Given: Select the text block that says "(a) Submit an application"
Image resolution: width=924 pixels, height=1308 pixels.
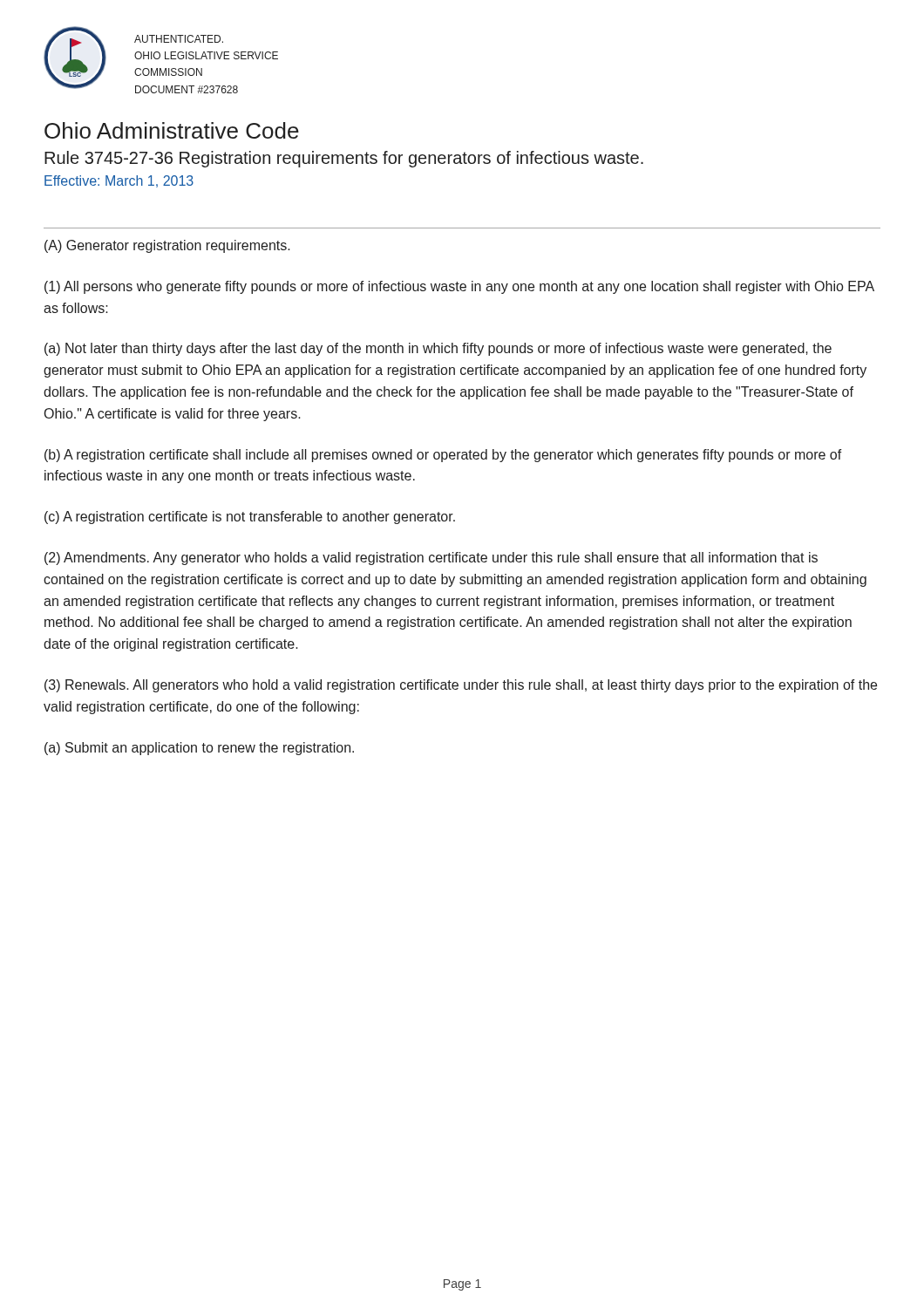Looking at the screenshot, I should (199, 749).
